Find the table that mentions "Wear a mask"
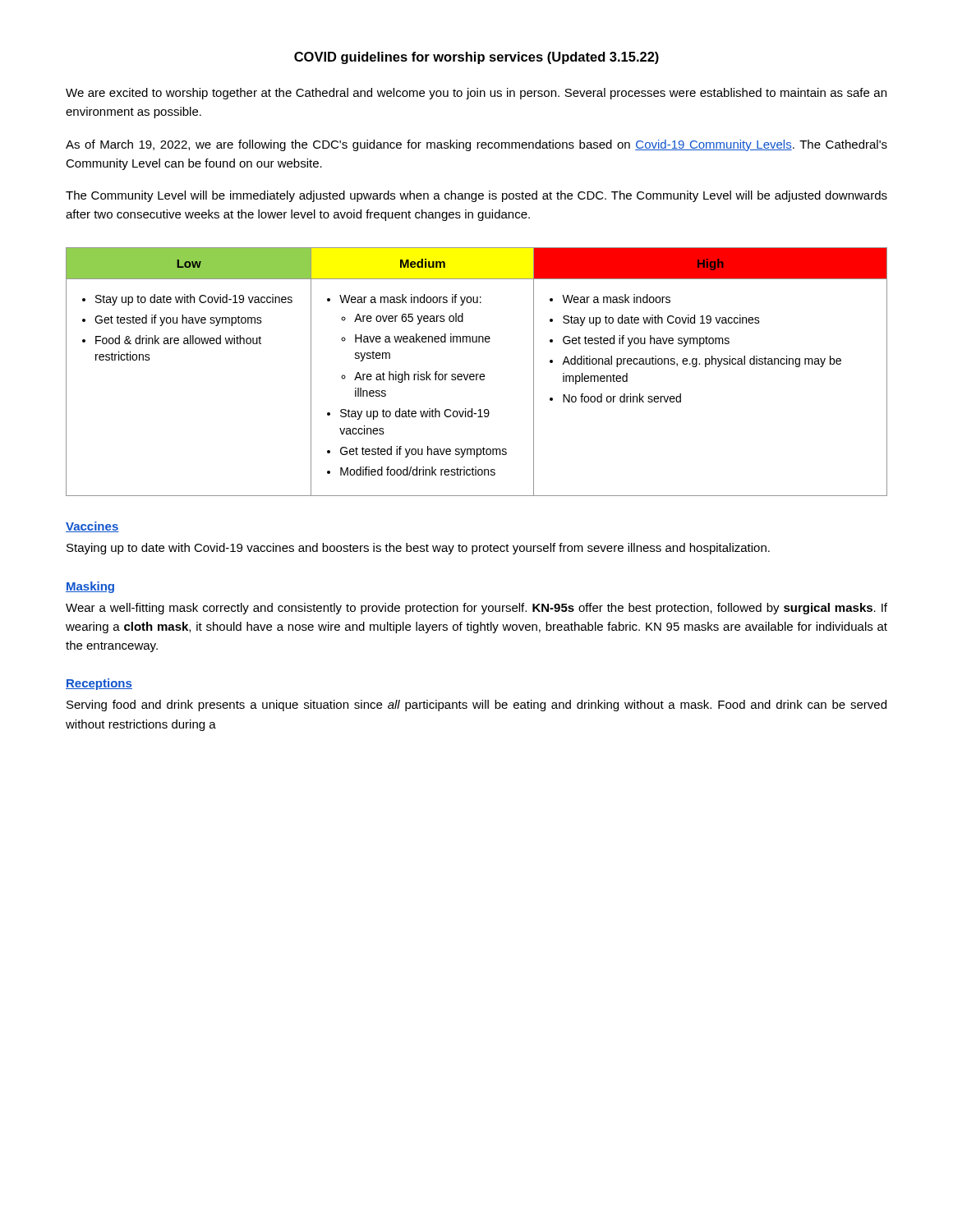953x1232 pixels. [x=476, y=372]
